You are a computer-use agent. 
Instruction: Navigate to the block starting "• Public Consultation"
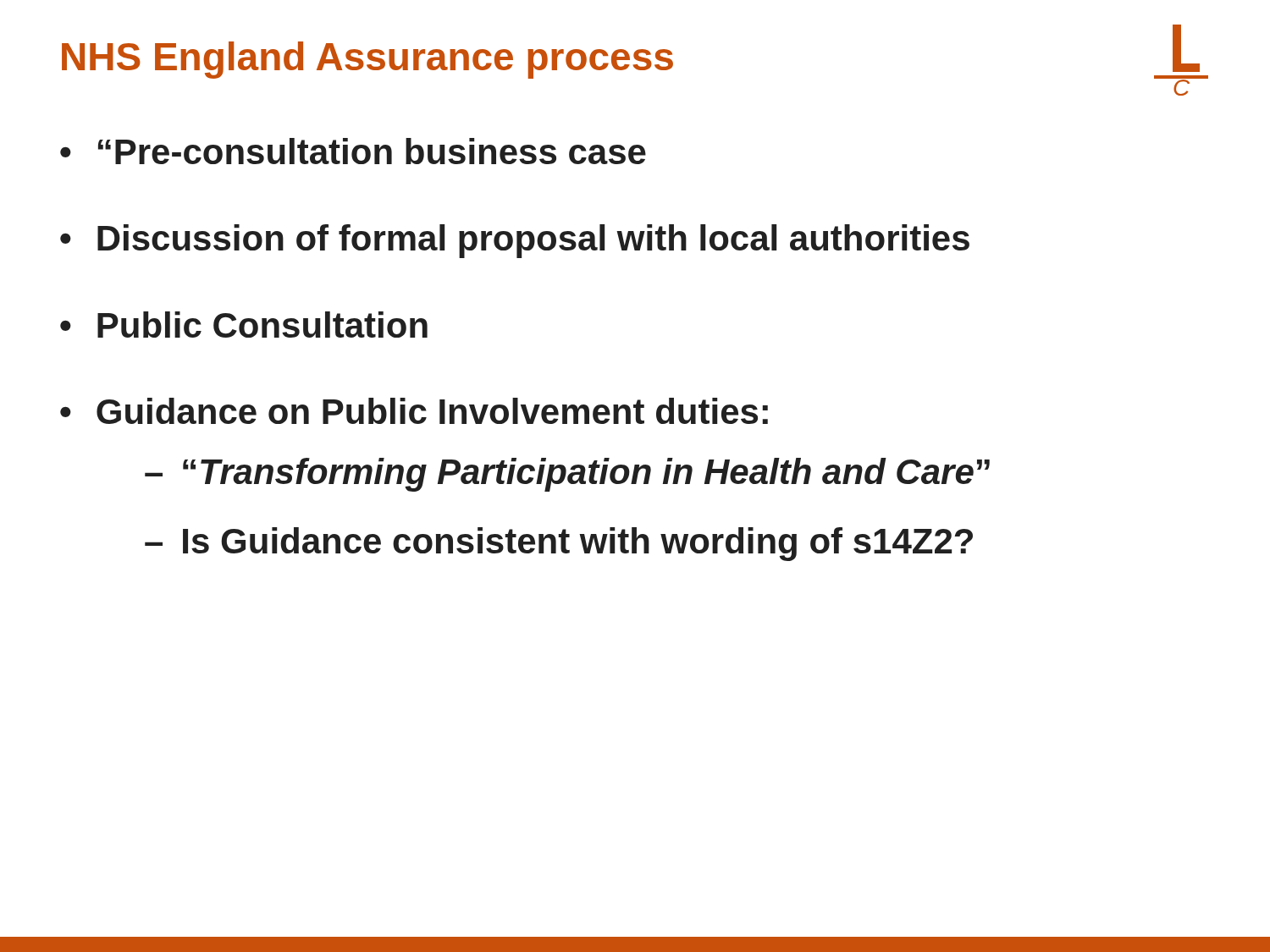244,326
